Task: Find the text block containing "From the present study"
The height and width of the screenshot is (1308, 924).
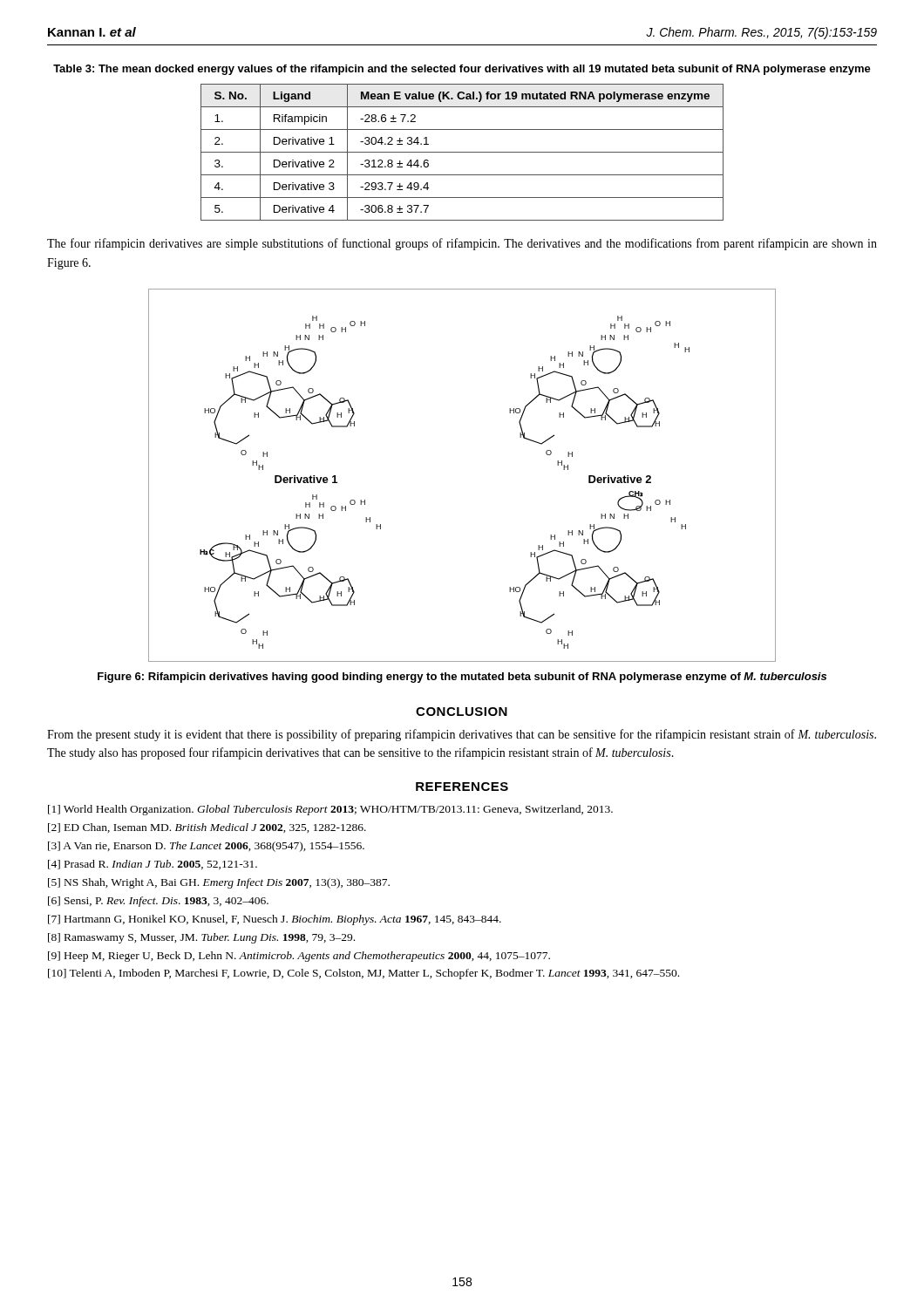Action: tap(462, 744)
